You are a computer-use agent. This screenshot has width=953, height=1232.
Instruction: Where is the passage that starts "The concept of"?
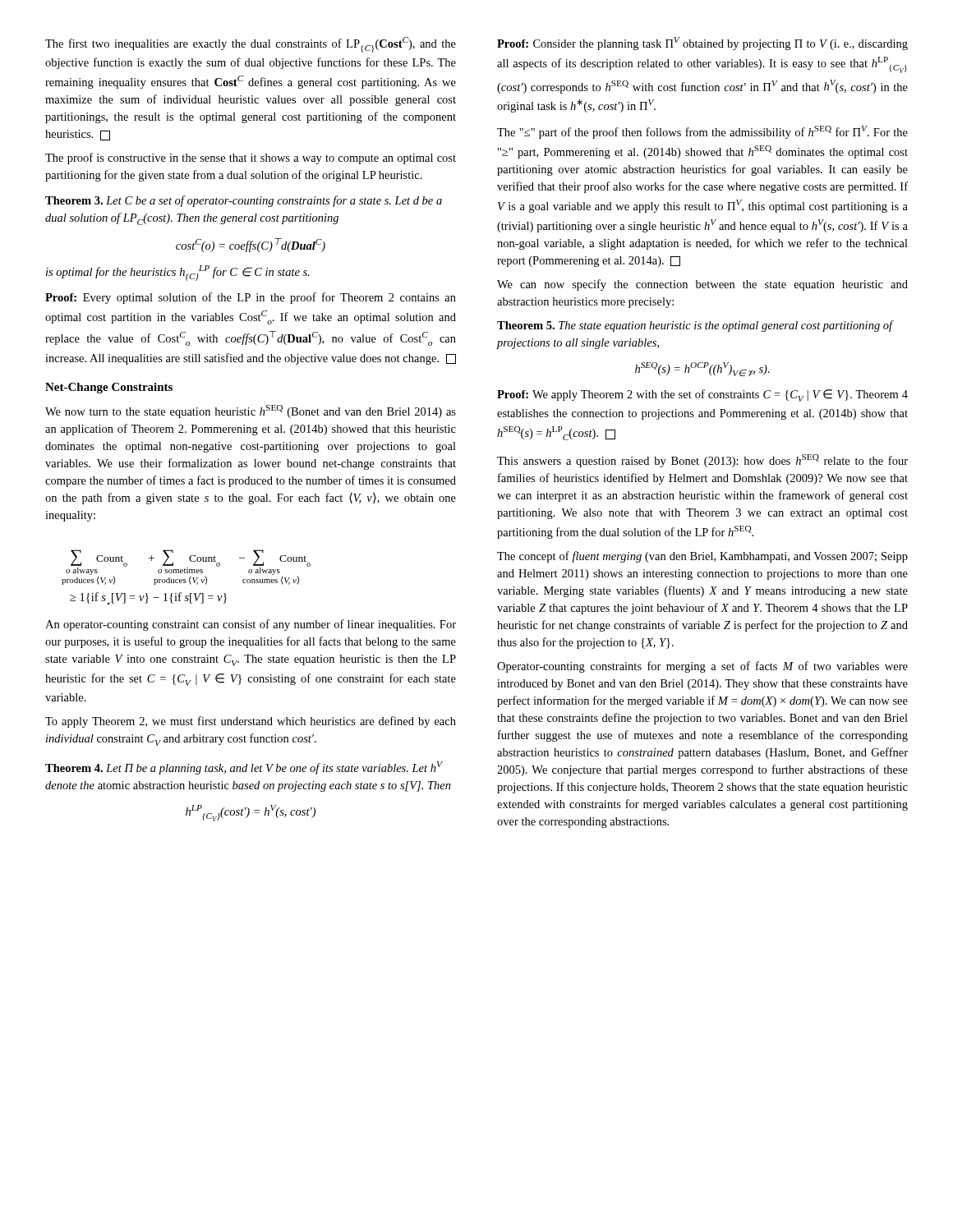[702, 600]
